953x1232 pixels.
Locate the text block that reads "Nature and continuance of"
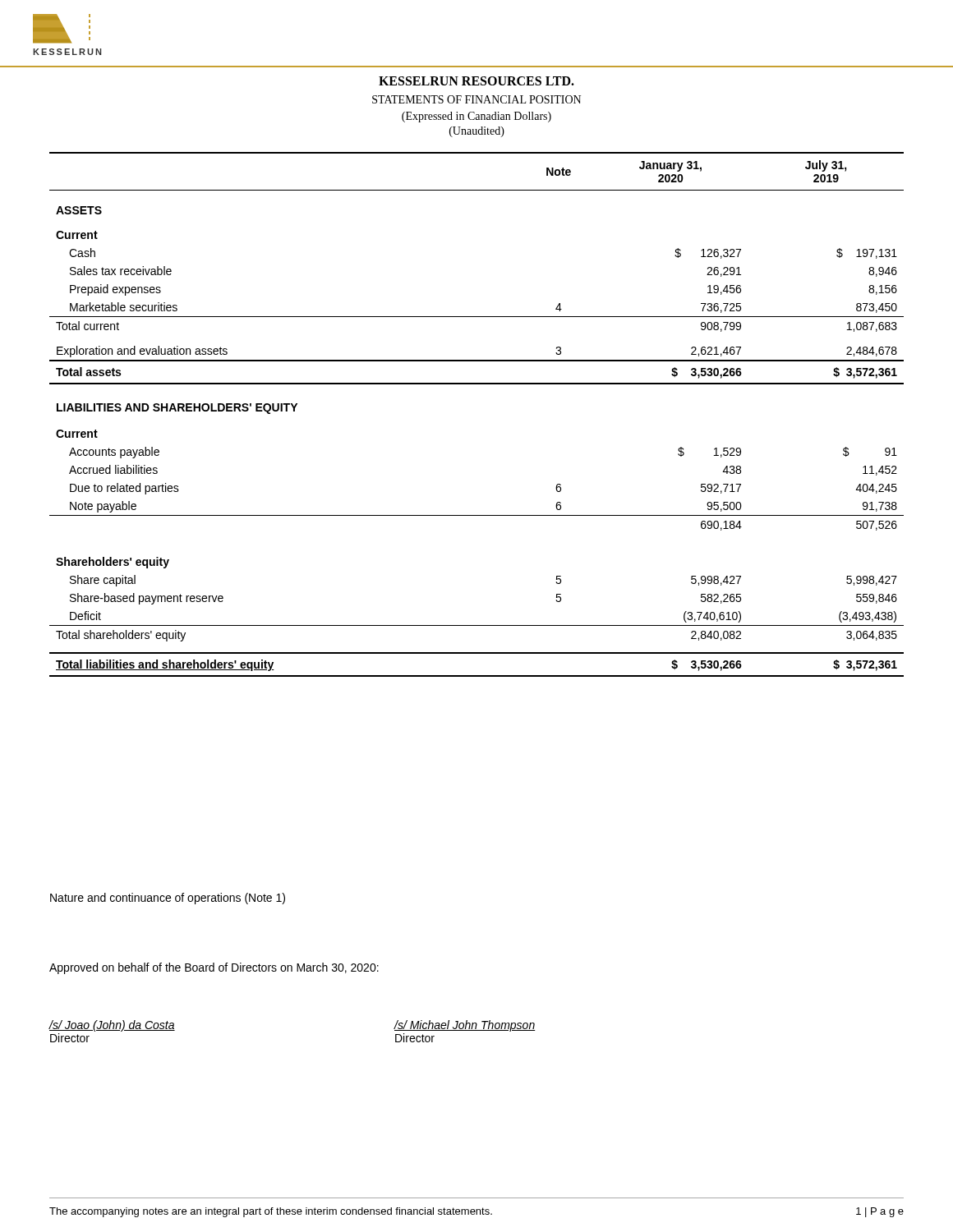pyautogui.click(x=168, y=898)
